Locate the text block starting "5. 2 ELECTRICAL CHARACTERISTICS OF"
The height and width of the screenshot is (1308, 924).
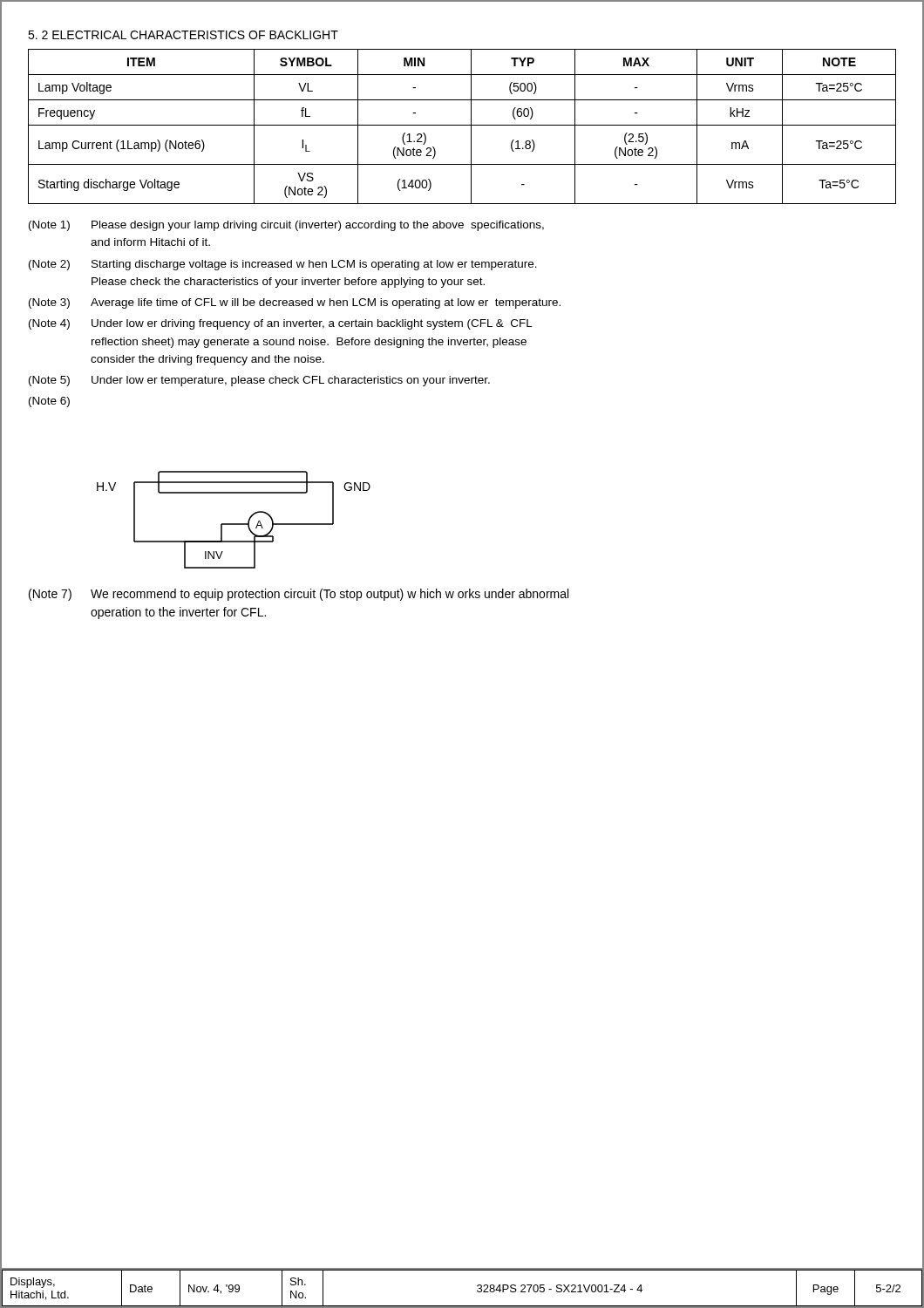pos(183,35)
